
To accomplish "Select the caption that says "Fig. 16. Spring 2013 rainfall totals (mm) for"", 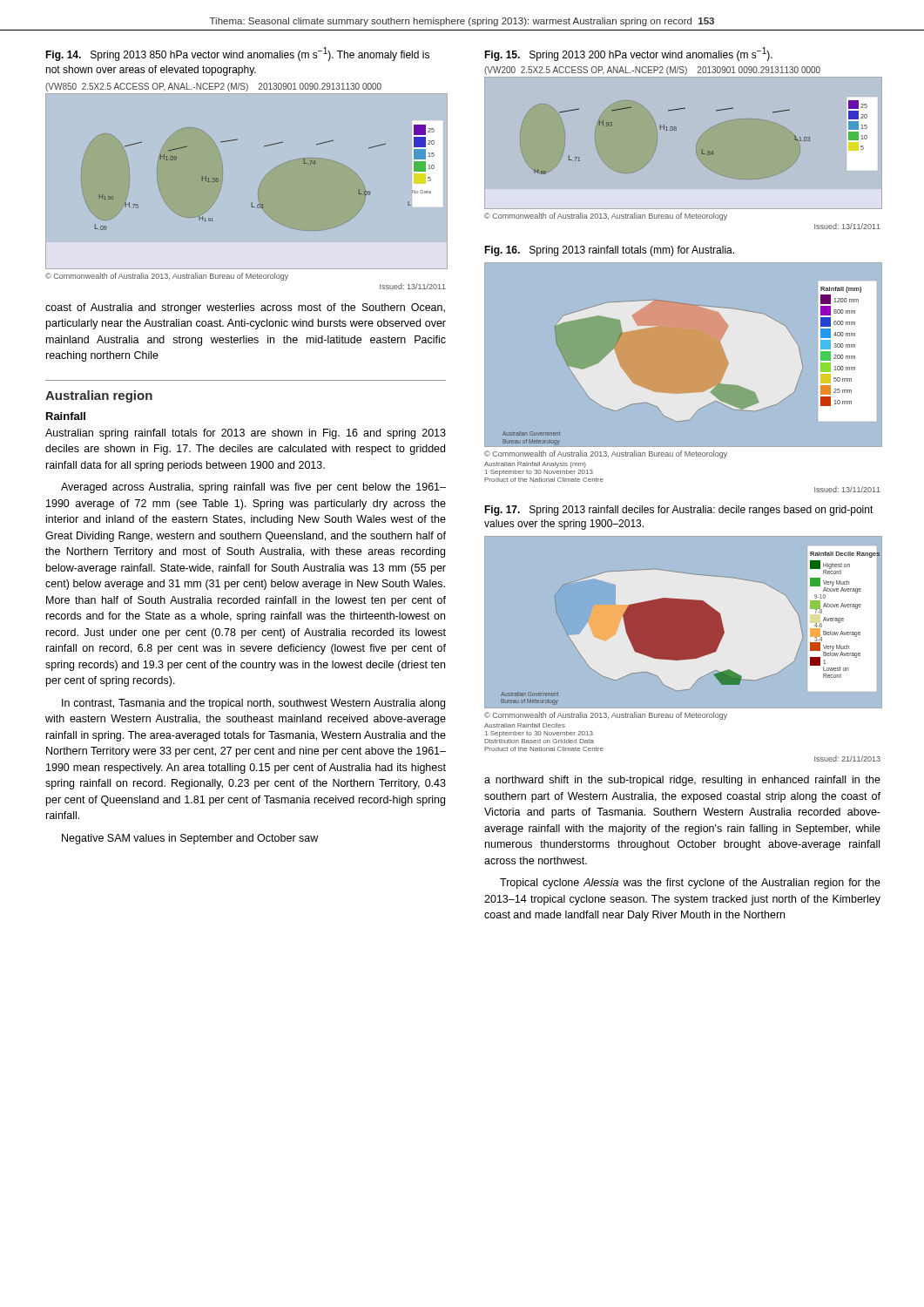I will (x=610, y=250).
